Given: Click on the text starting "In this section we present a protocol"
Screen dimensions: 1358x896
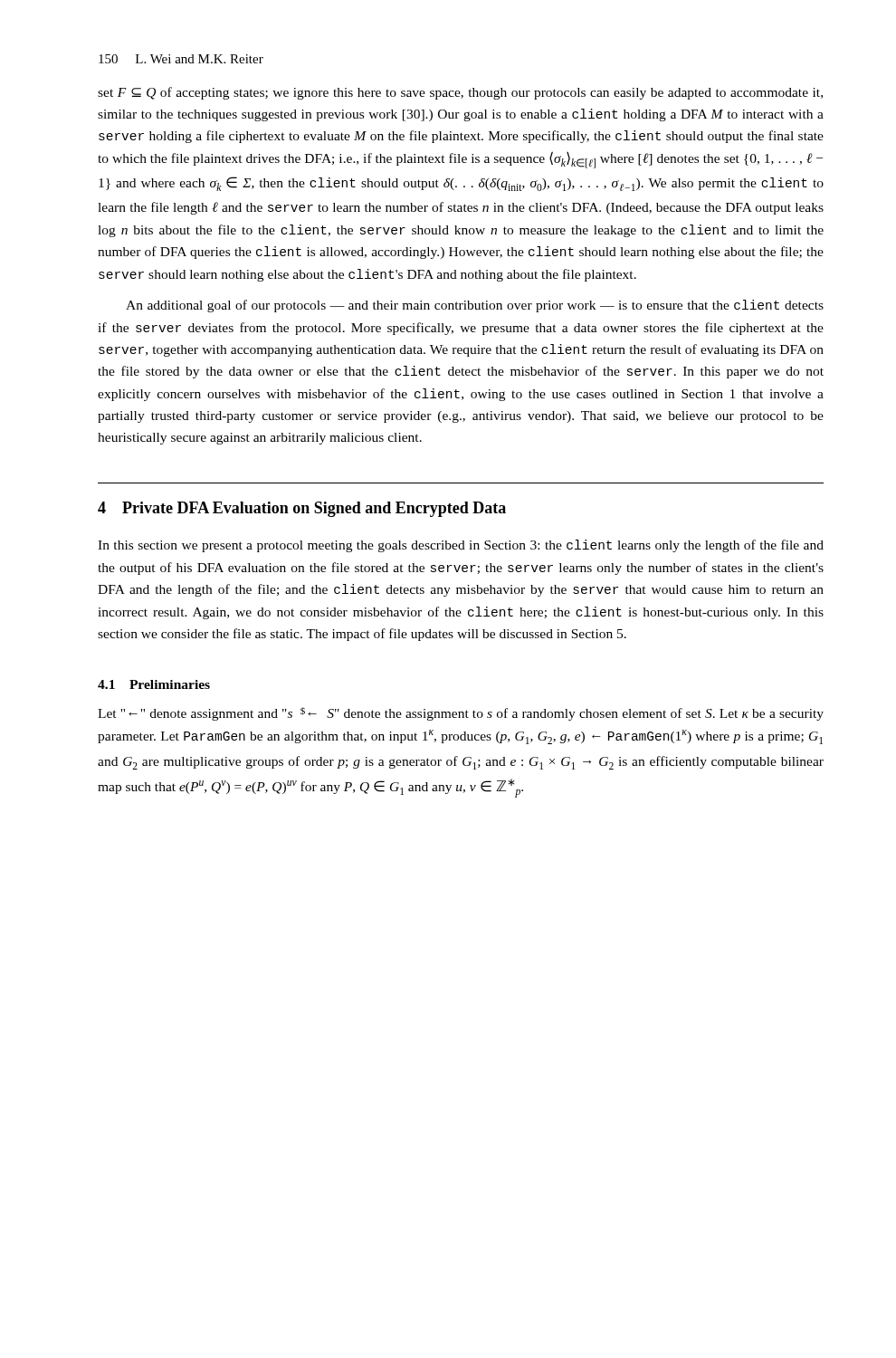Looking at the screenshot, I should (x=461, y=590).
